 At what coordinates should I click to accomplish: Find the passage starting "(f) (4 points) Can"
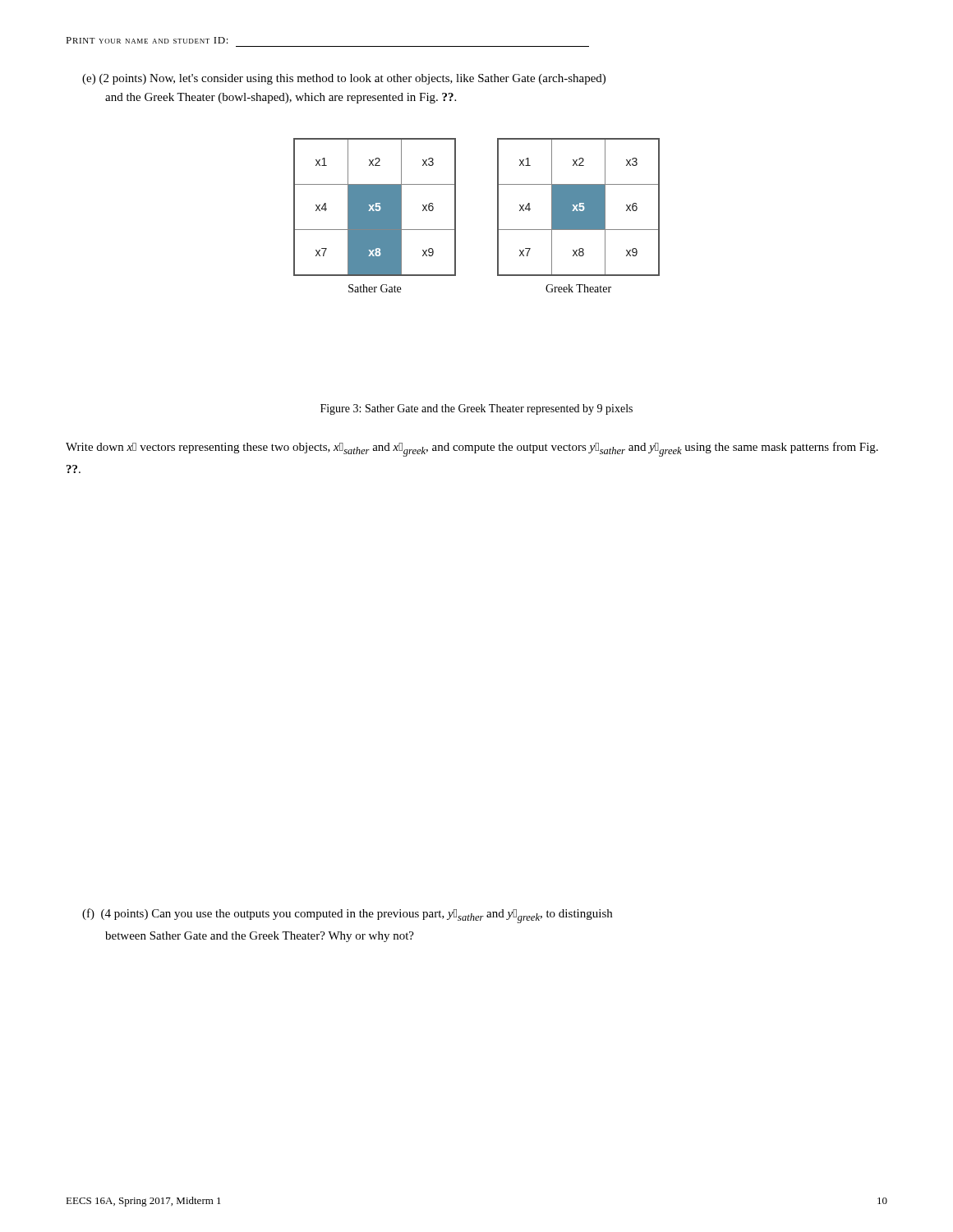485,926
